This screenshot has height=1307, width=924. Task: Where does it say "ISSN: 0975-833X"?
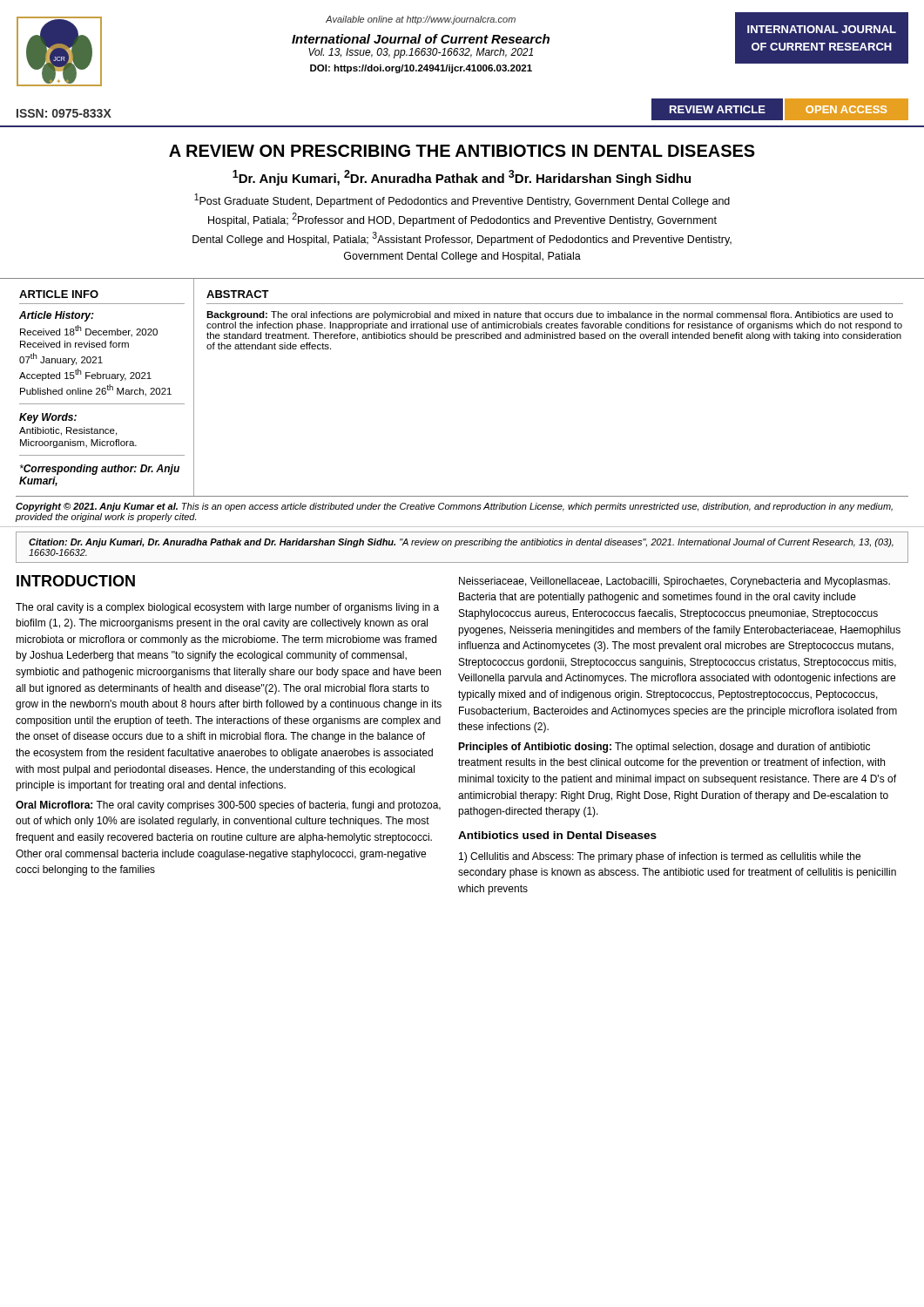click(x=63, y=113)
